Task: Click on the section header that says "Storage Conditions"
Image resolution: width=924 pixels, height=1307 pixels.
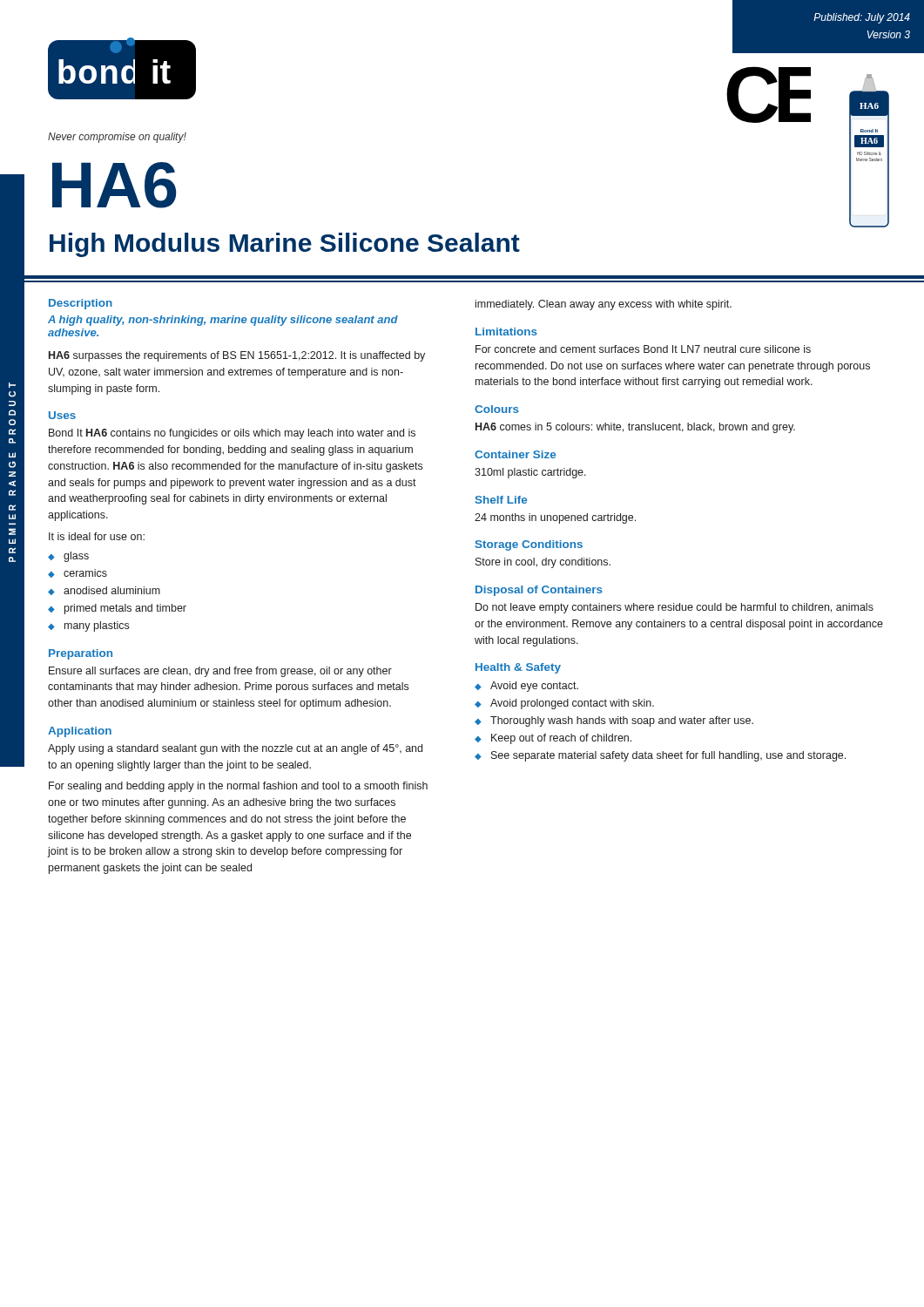Action: point(529,544)
